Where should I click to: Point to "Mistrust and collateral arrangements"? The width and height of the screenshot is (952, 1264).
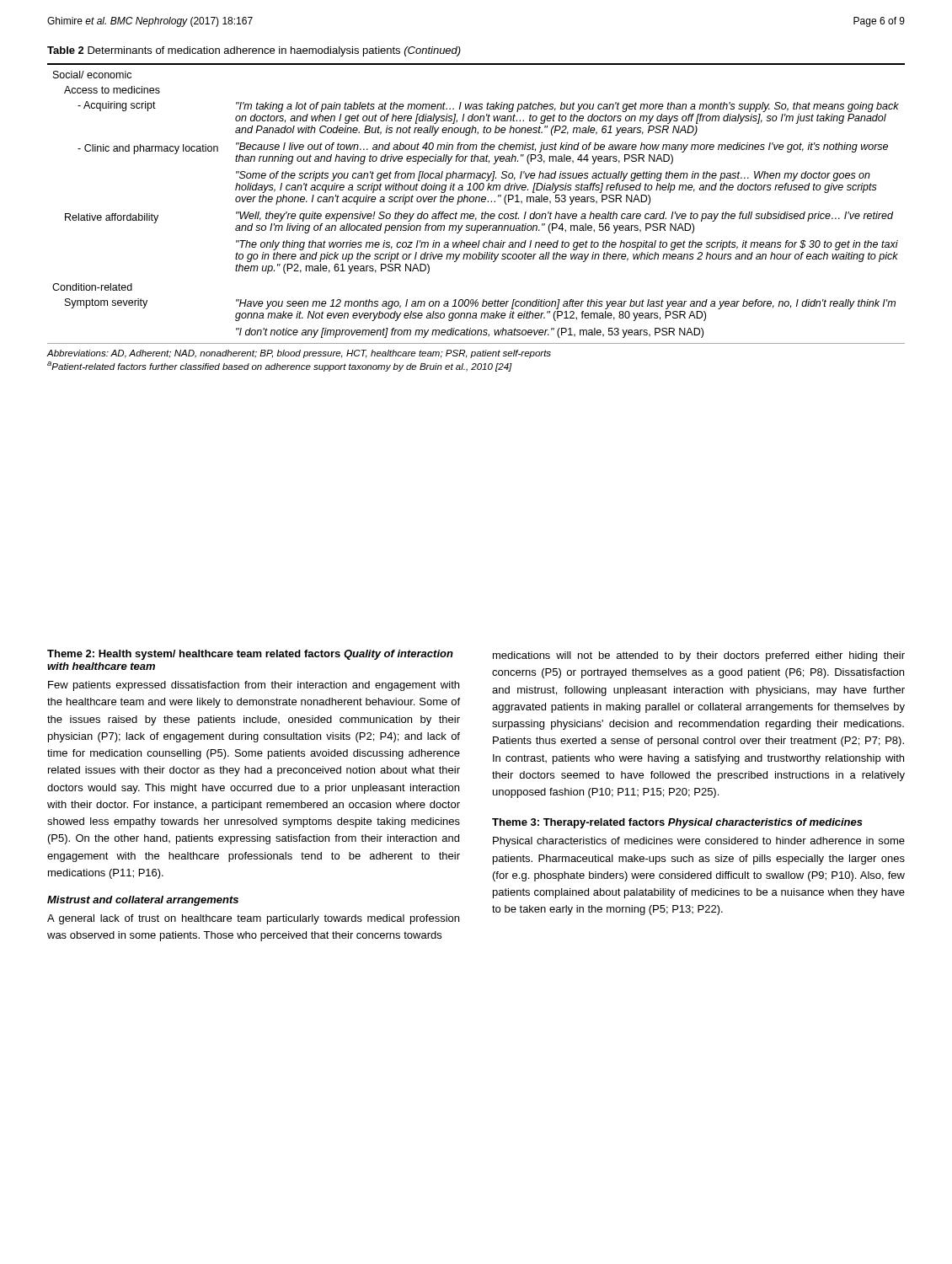(143, 900)
